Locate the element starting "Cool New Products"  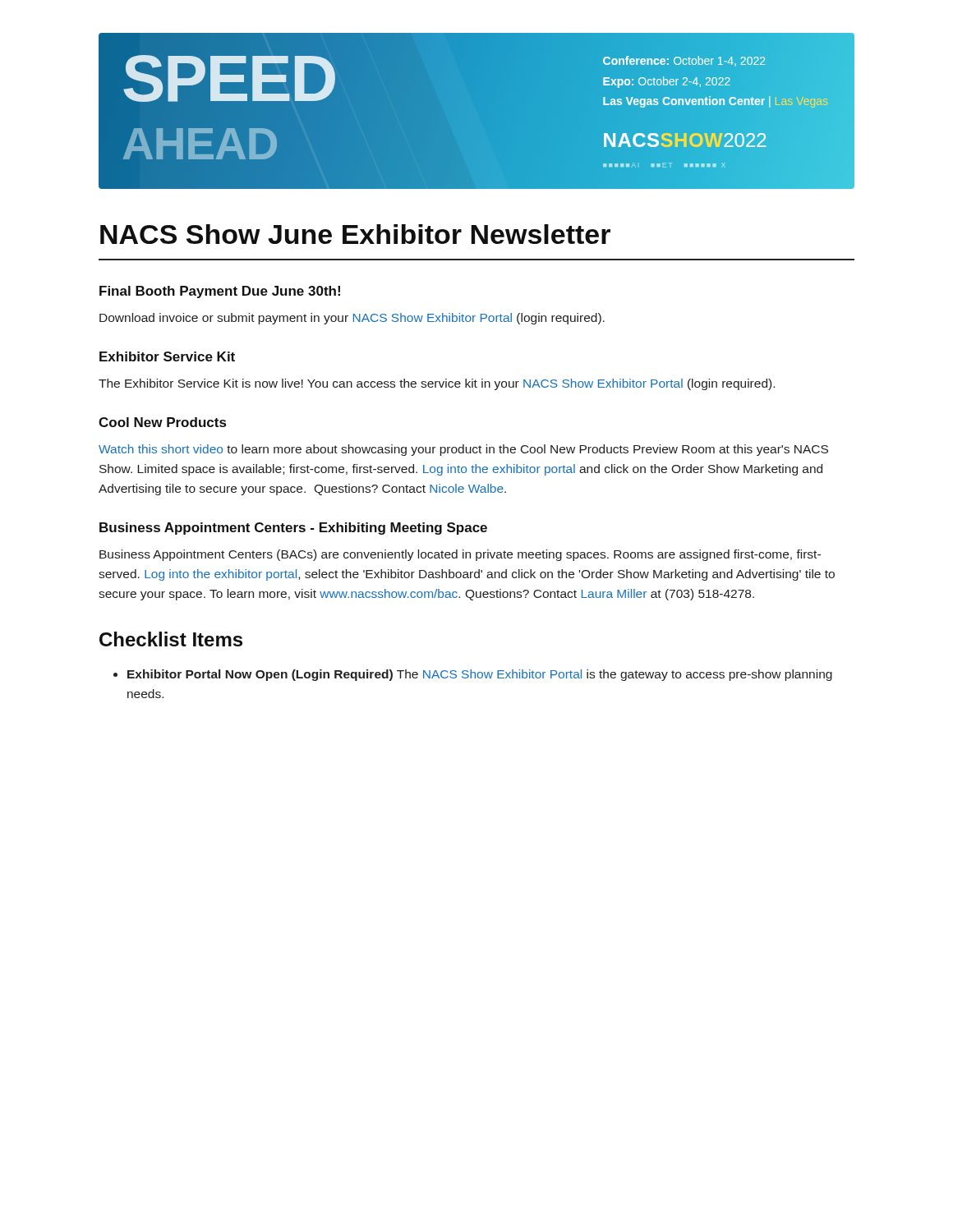163,423
